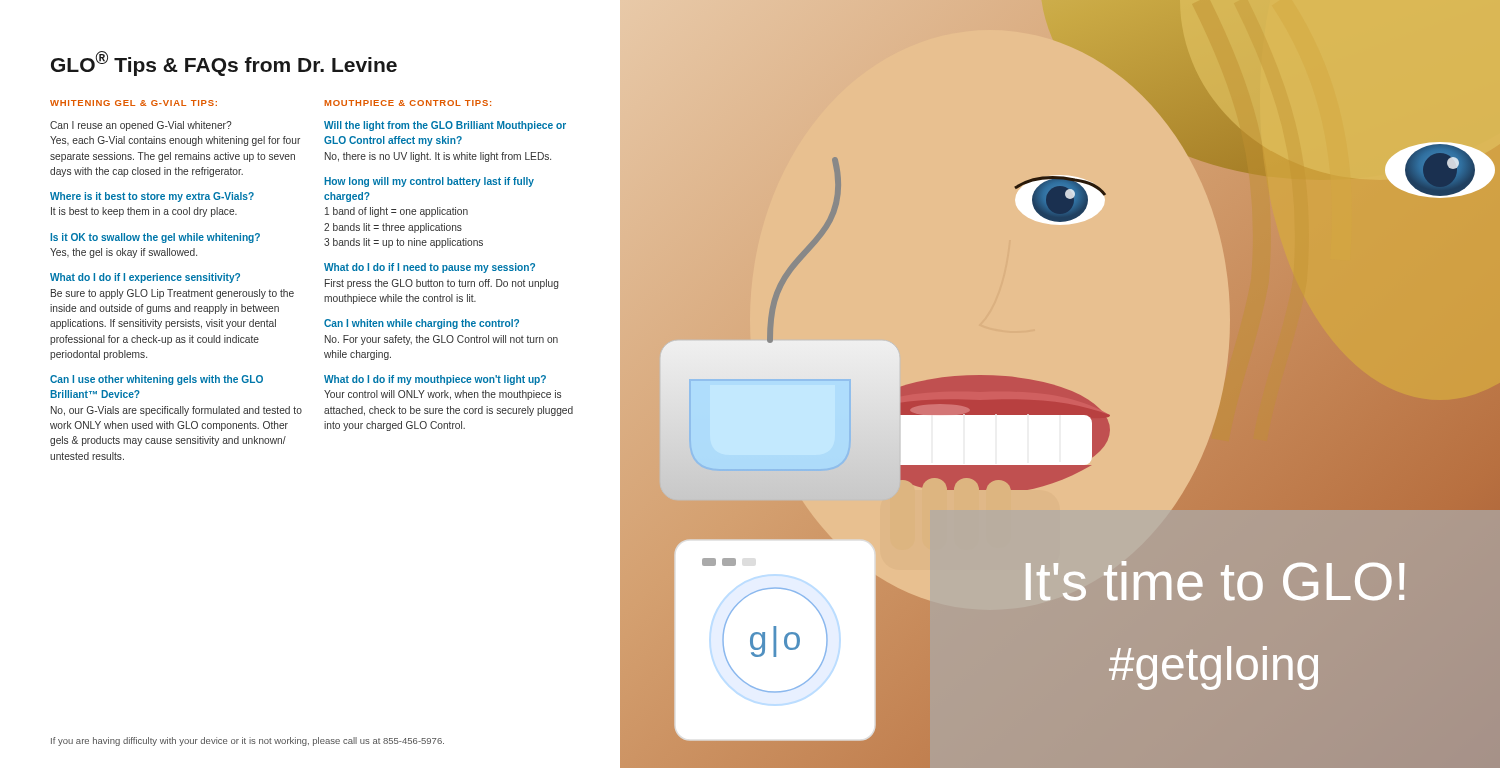Select the photo
This screenshot has height=768, width=1500.
1060,384
